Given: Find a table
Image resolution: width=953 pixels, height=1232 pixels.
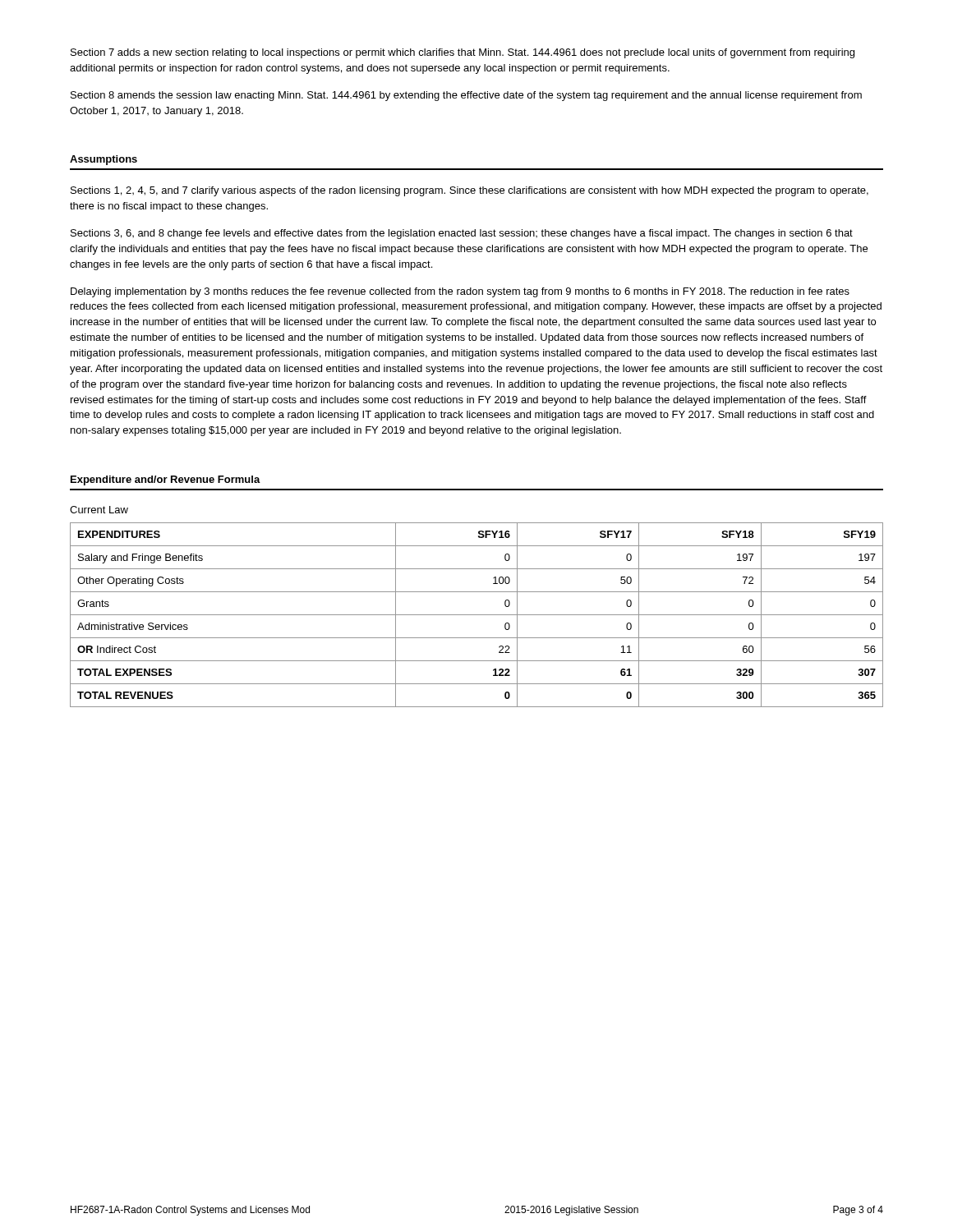Looking at the screenshot, I should [x=476, y=615].
